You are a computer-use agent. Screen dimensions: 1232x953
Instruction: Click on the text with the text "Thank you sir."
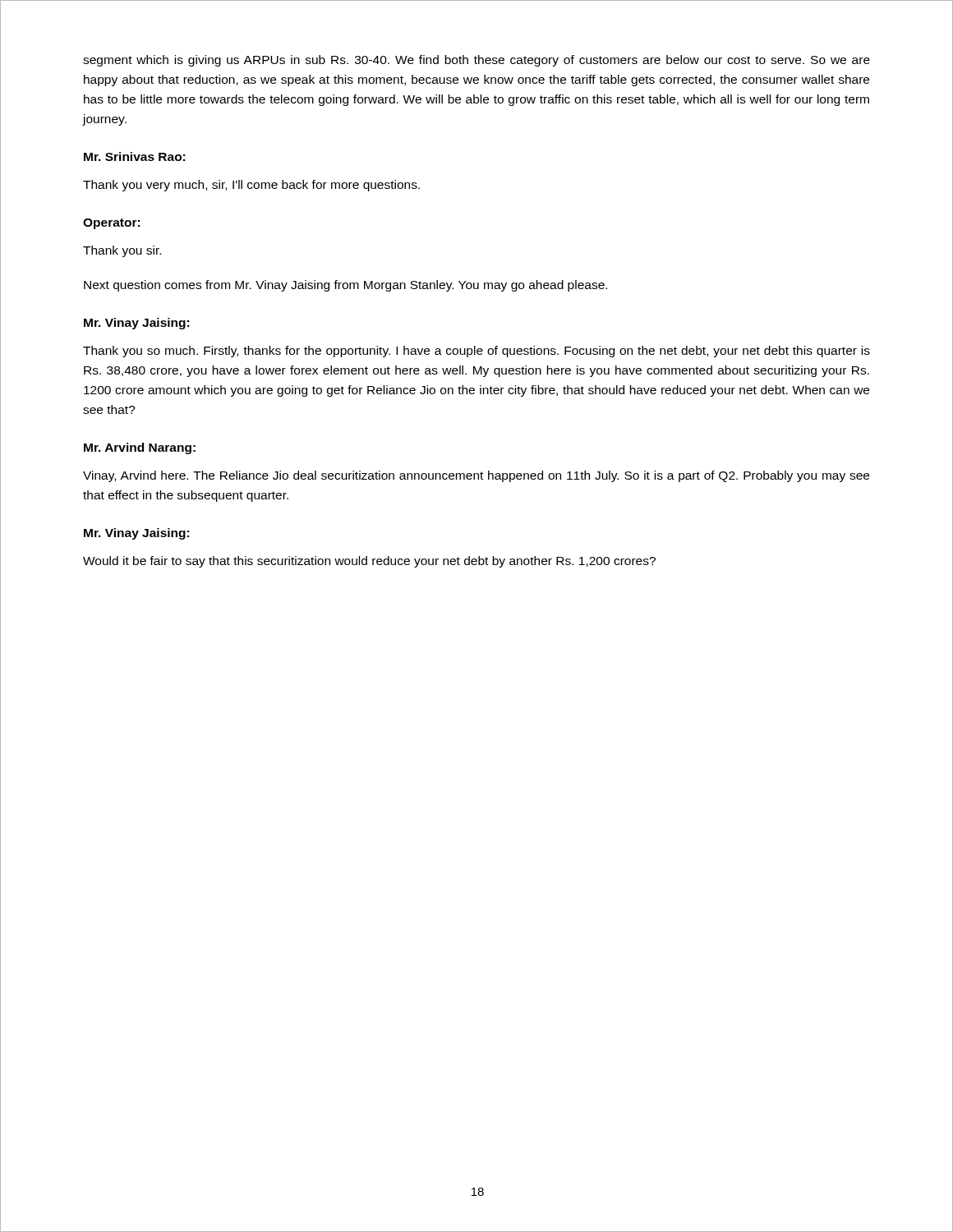(x=123, y=250)
